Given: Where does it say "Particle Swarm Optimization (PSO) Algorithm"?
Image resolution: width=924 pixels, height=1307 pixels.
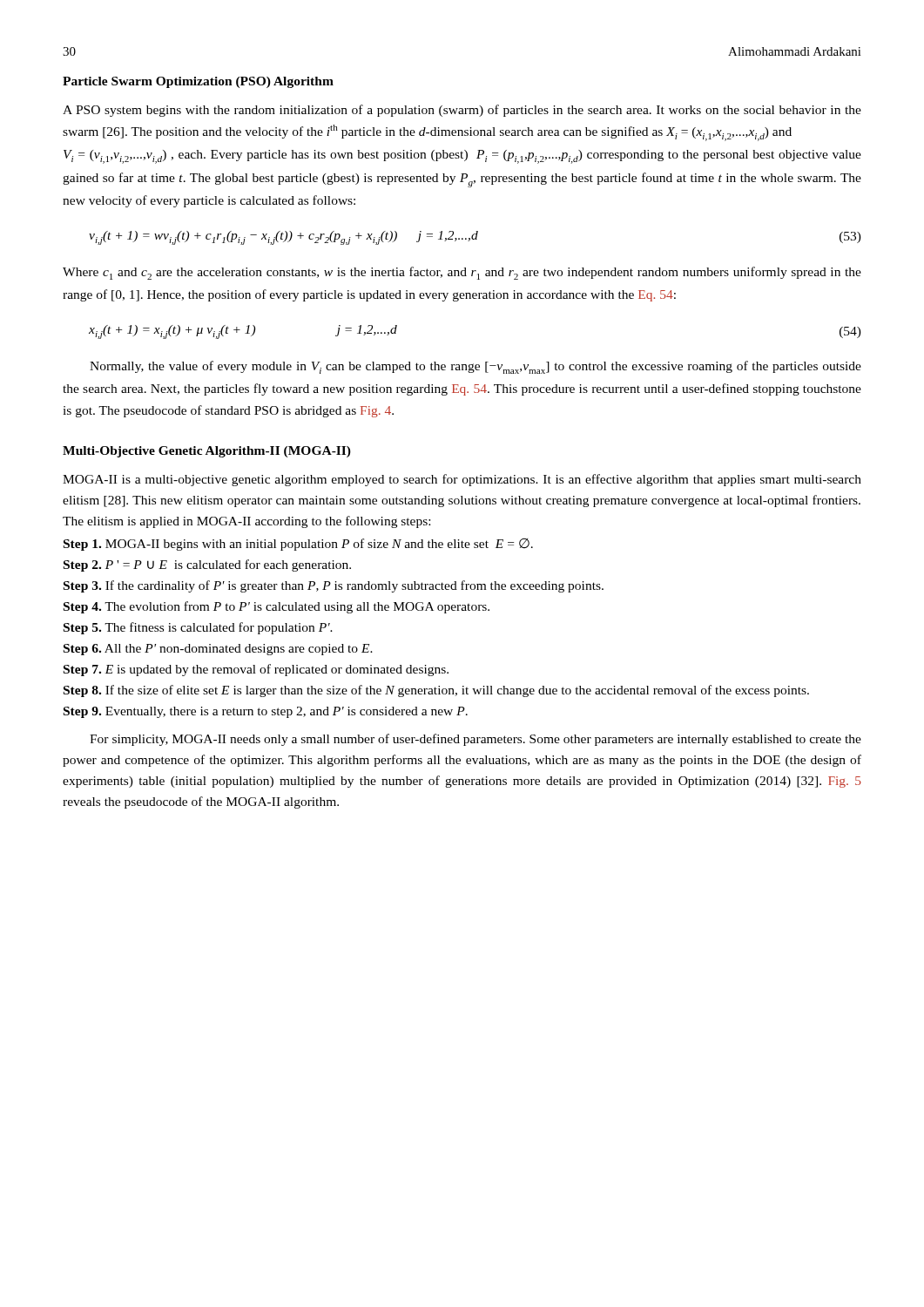Looking at the screenshot, I should click(x=198, y=80).
